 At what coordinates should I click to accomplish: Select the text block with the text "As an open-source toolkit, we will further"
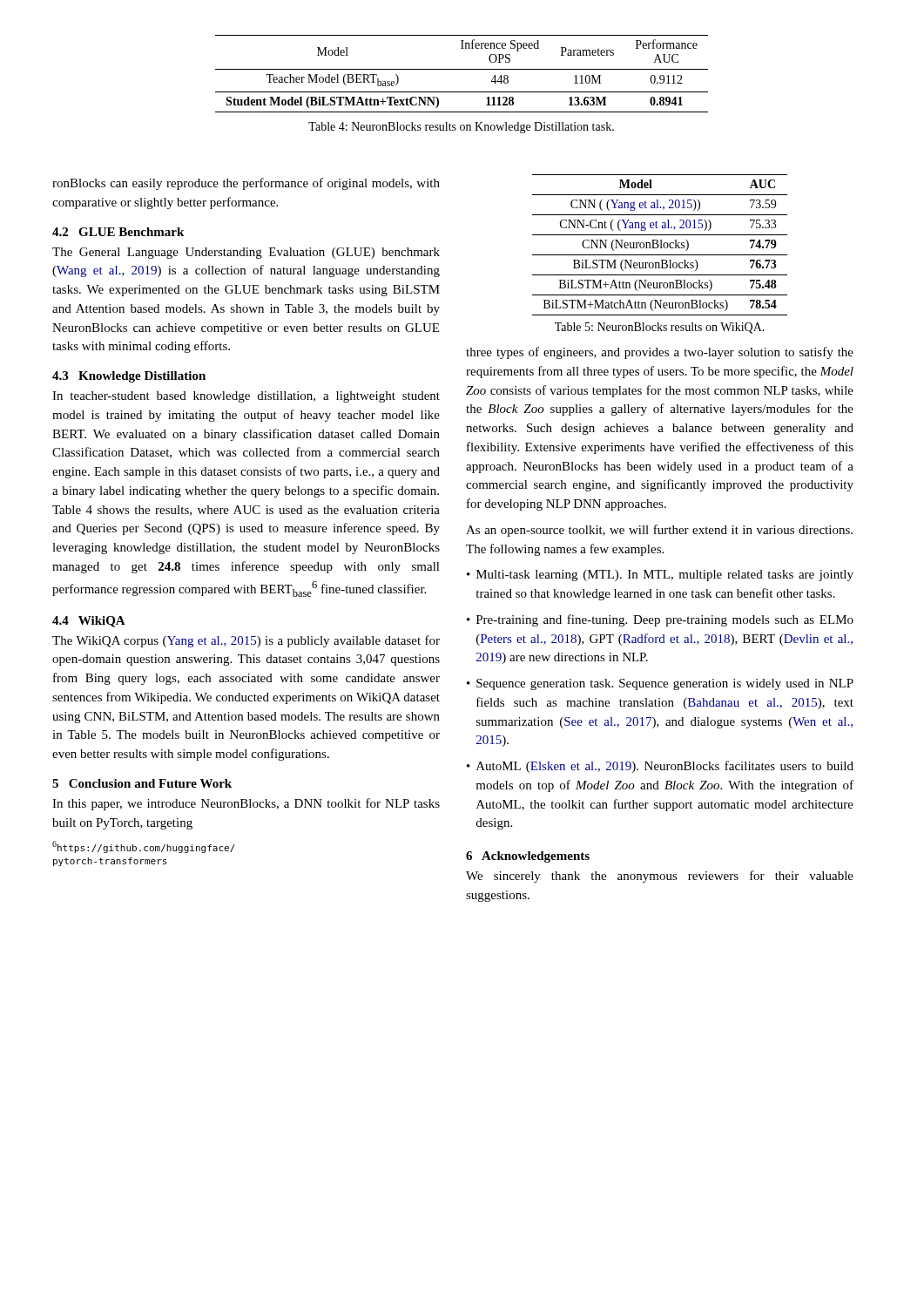(x=660, y=540)
